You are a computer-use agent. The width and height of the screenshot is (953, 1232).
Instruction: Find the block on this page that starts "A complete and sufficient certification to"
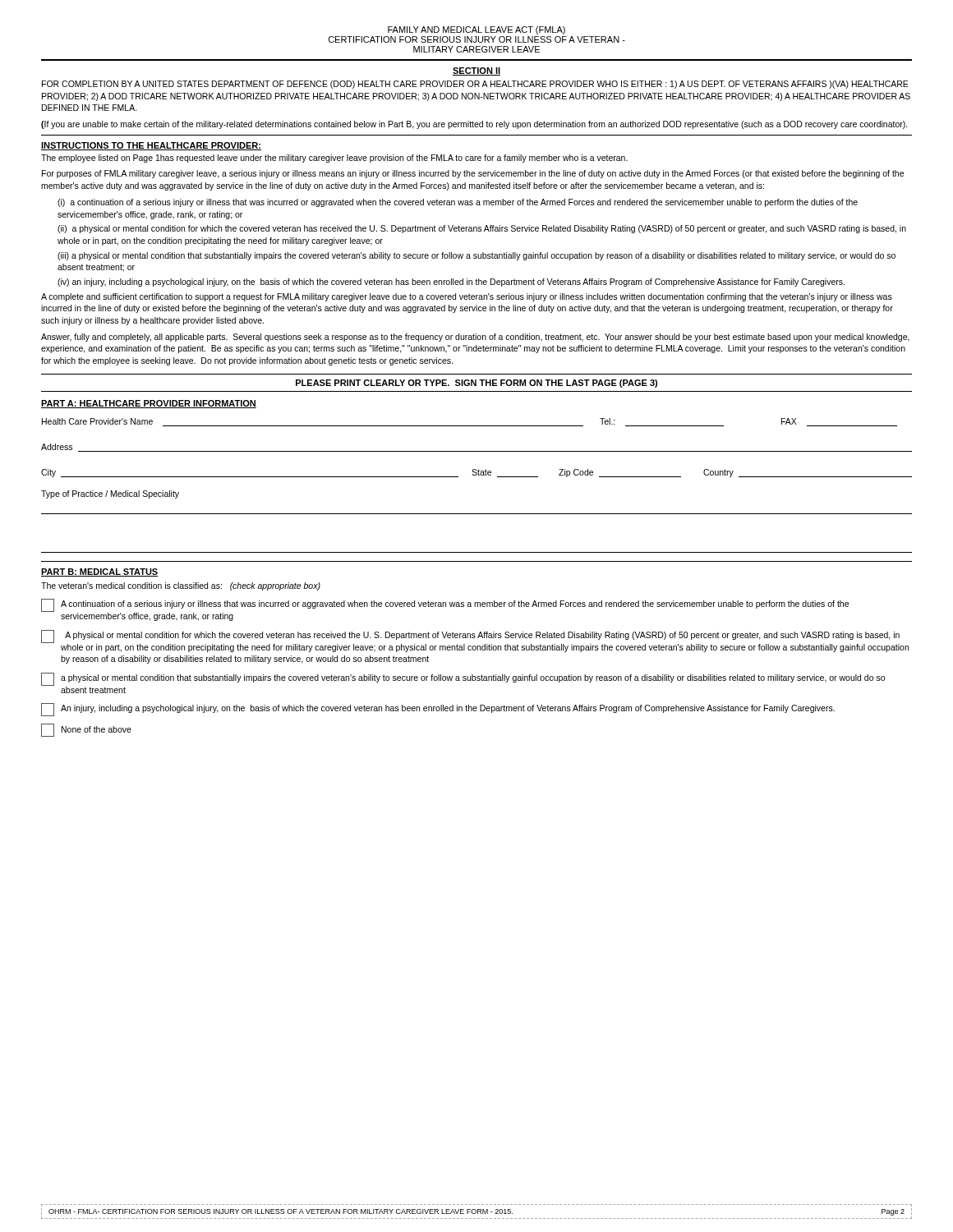click(467, 308)
